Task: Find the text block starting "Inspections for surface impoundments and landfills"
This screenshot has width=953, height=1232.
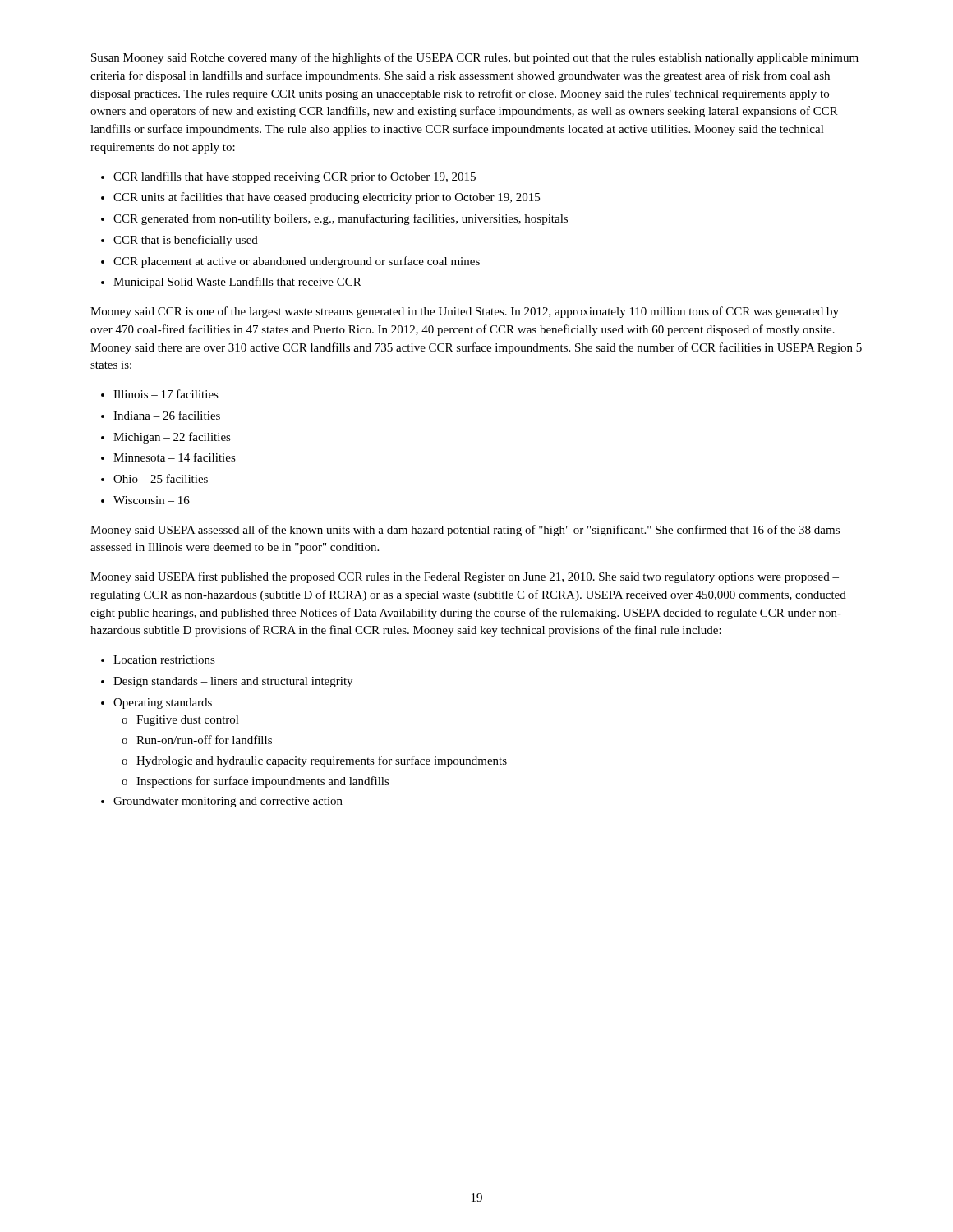Action: (263, 781)
